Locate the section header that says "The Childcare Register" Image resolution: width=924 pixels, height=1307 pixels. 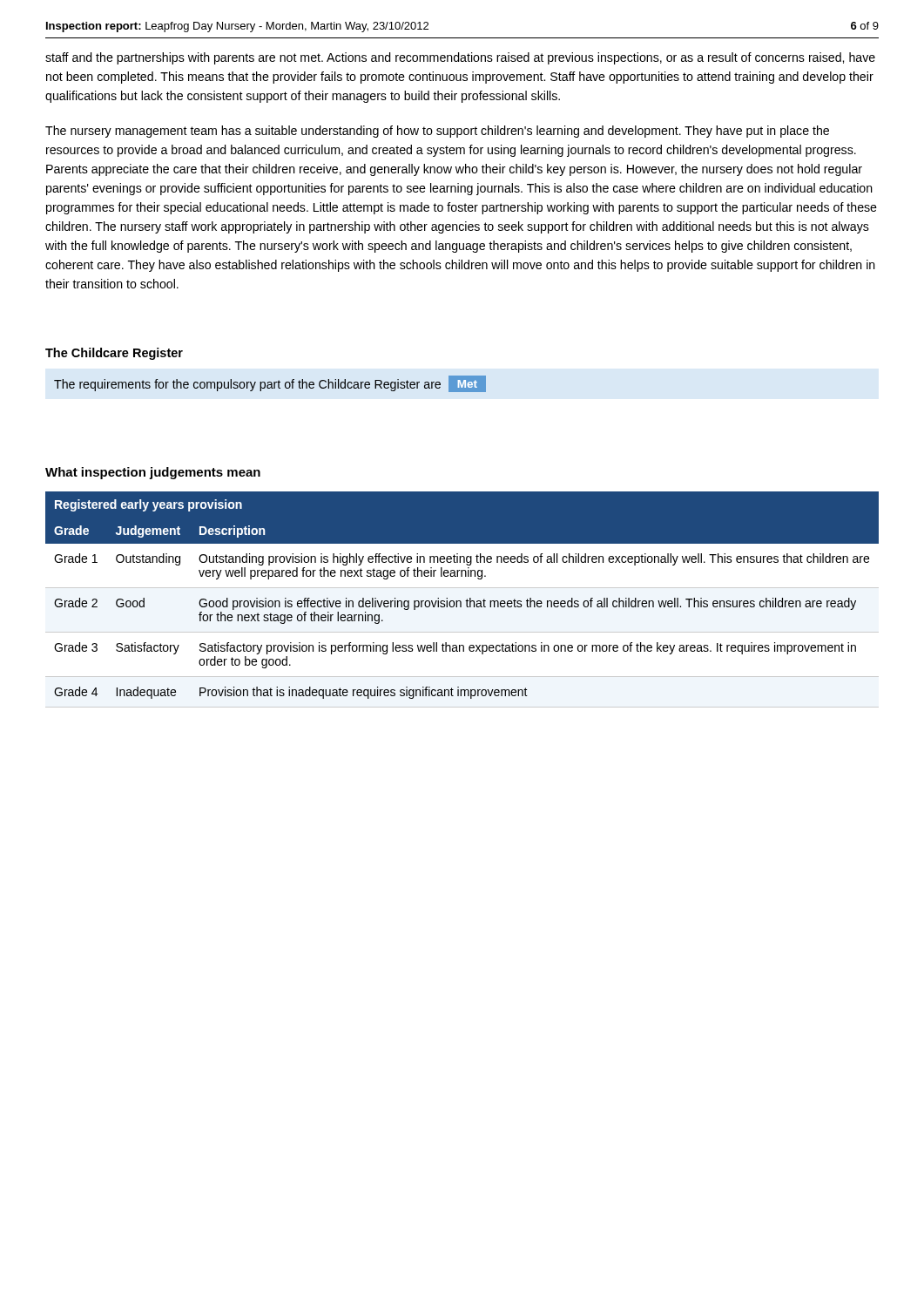click(x=114, y=353)
